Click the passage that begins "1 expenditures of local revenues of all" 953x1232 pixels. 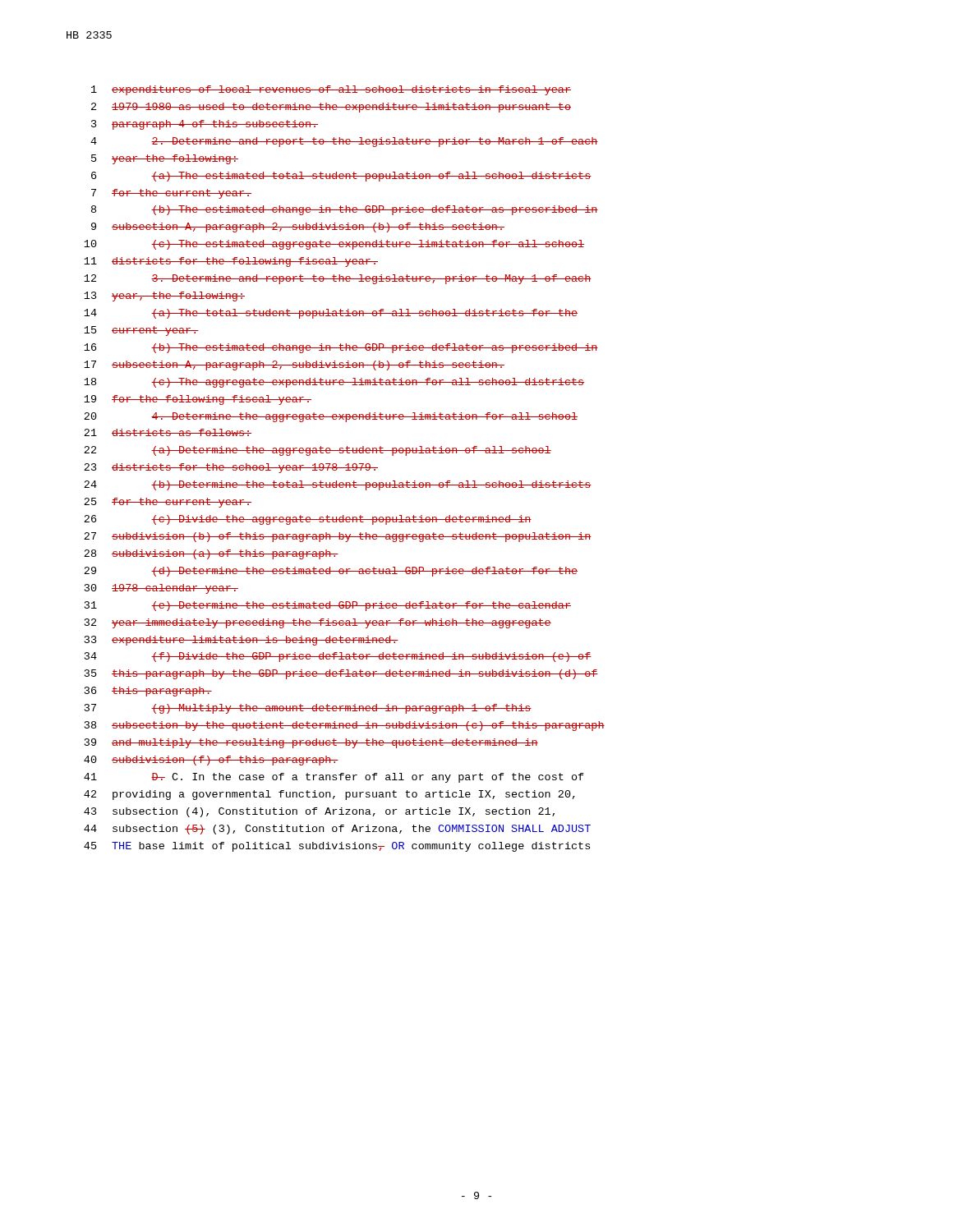(485, 91)
